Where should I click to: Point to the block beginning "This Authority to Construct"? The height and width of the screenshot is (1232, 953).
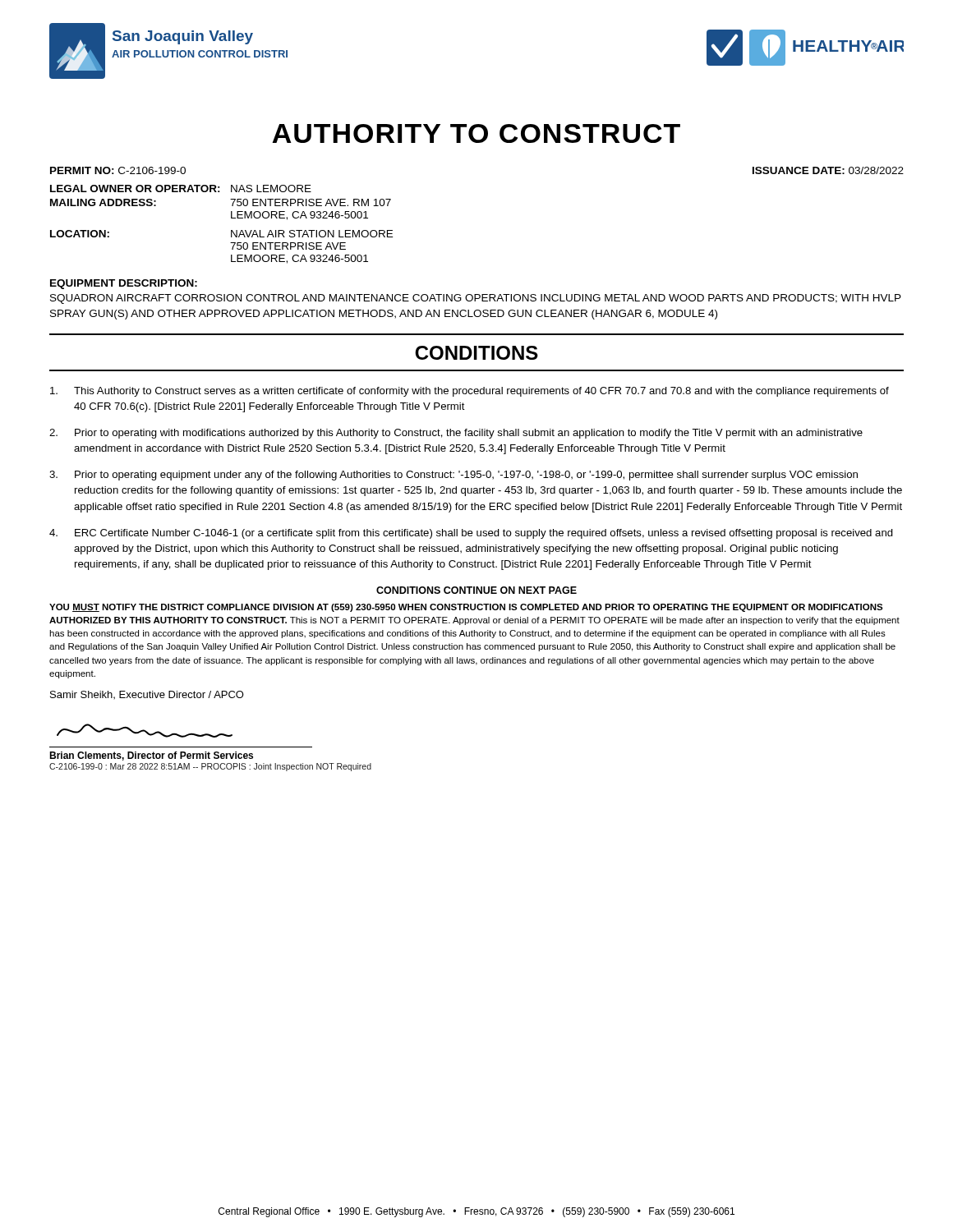(476, 398)
